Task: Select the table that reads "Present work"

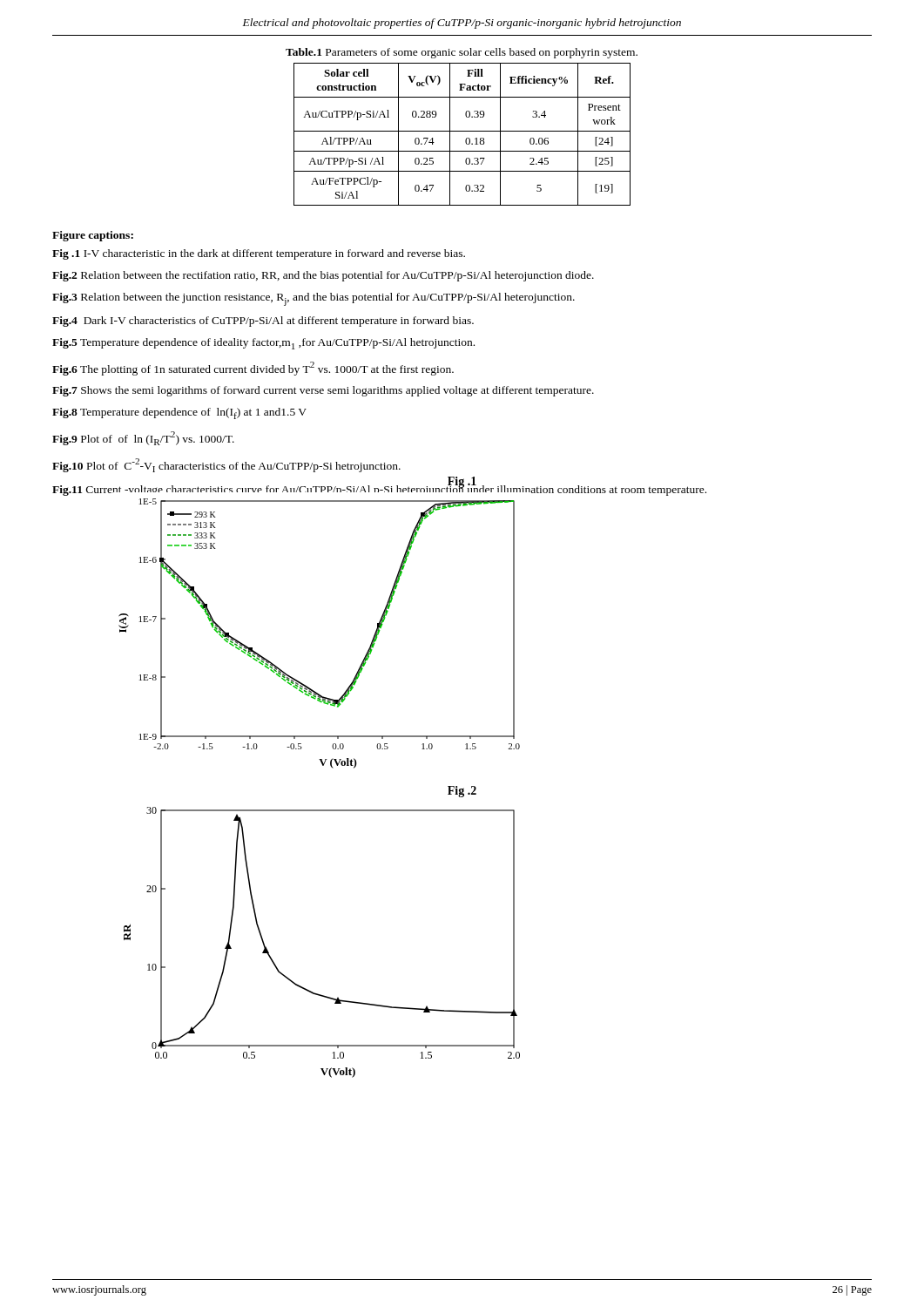Action: coord(462,134)
